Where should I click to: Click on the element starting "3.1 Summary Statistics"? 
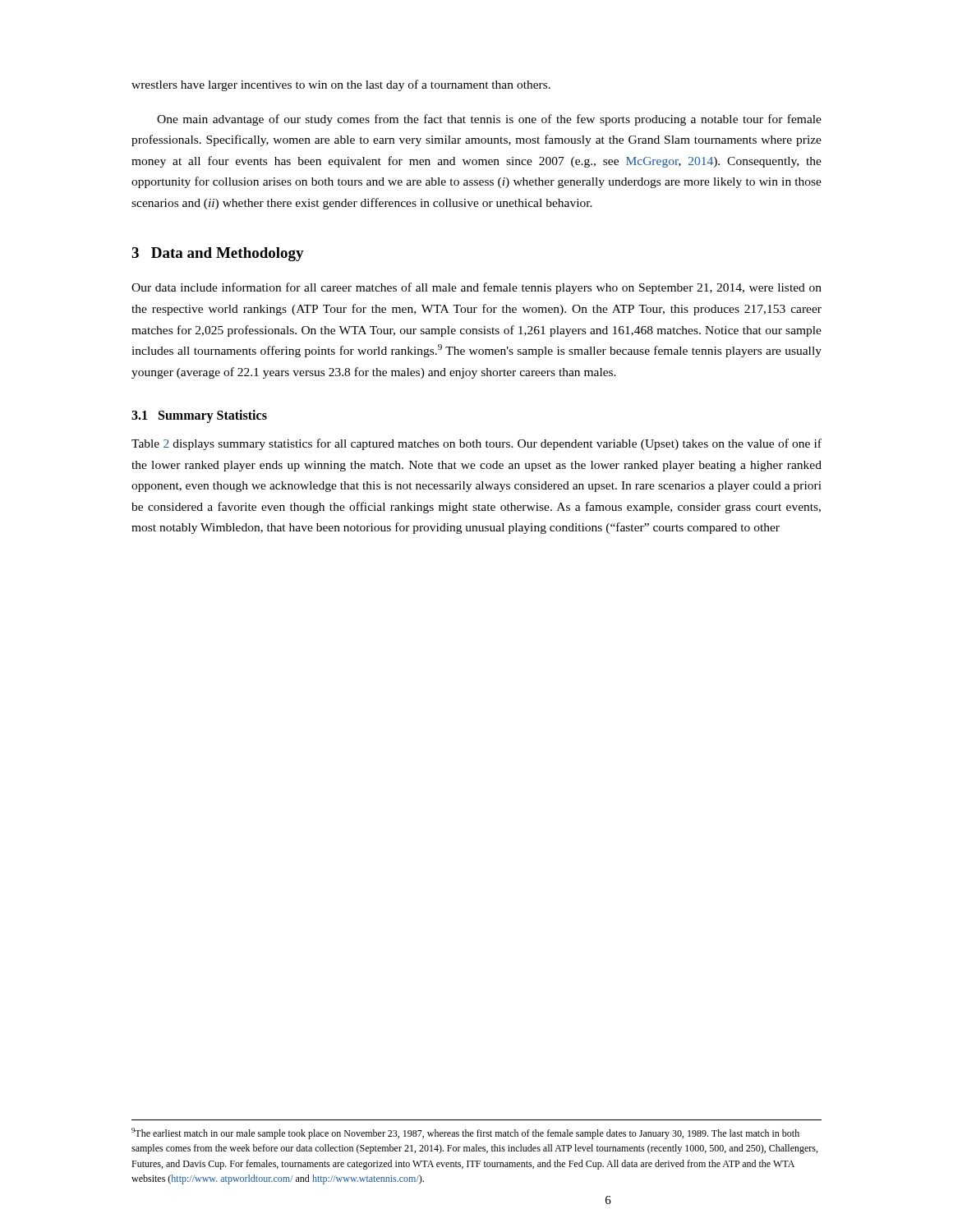tap(199, 415)
